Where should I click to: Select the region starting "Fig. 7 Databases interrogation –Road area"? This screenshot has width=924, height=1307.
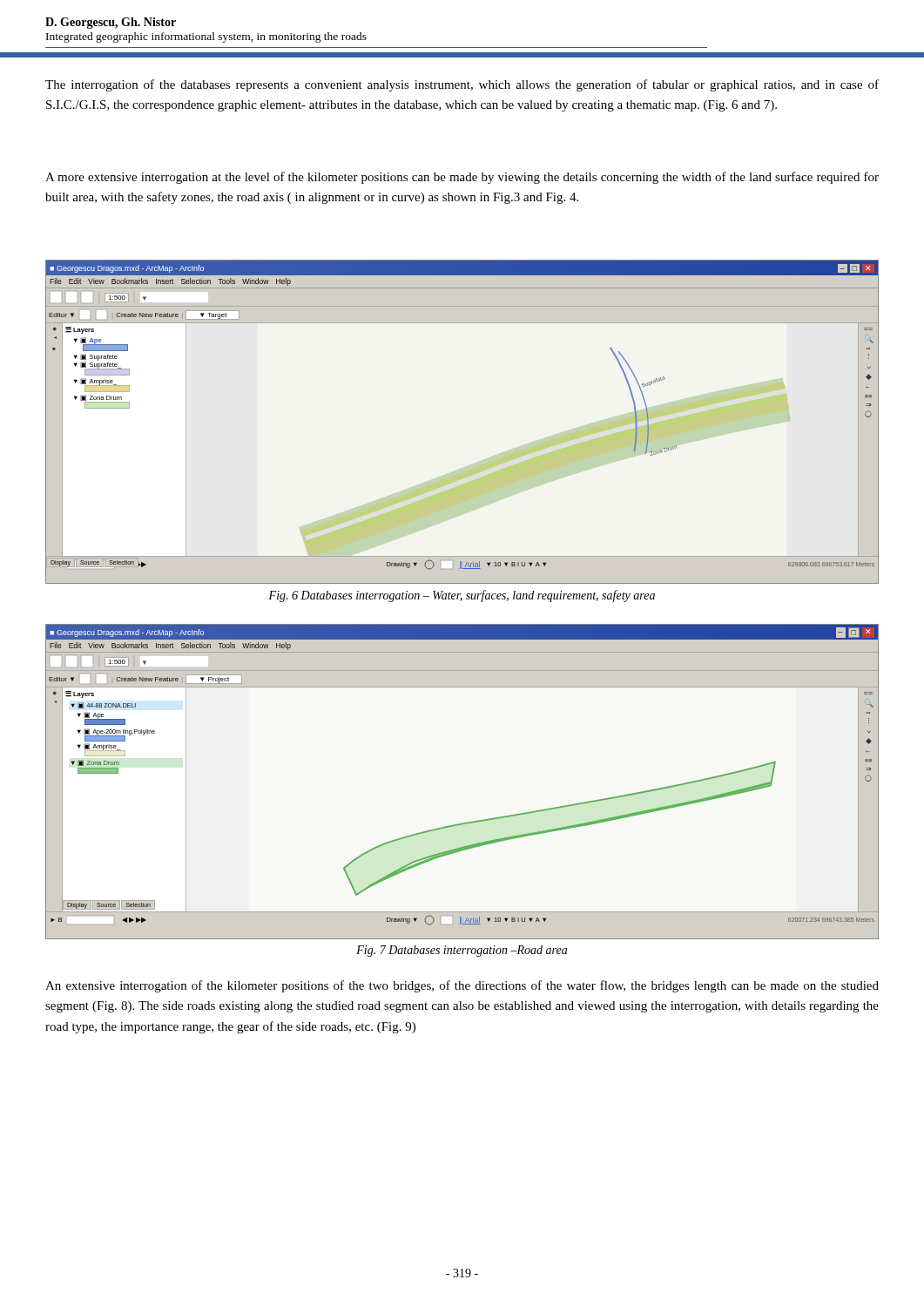[462, 950]
